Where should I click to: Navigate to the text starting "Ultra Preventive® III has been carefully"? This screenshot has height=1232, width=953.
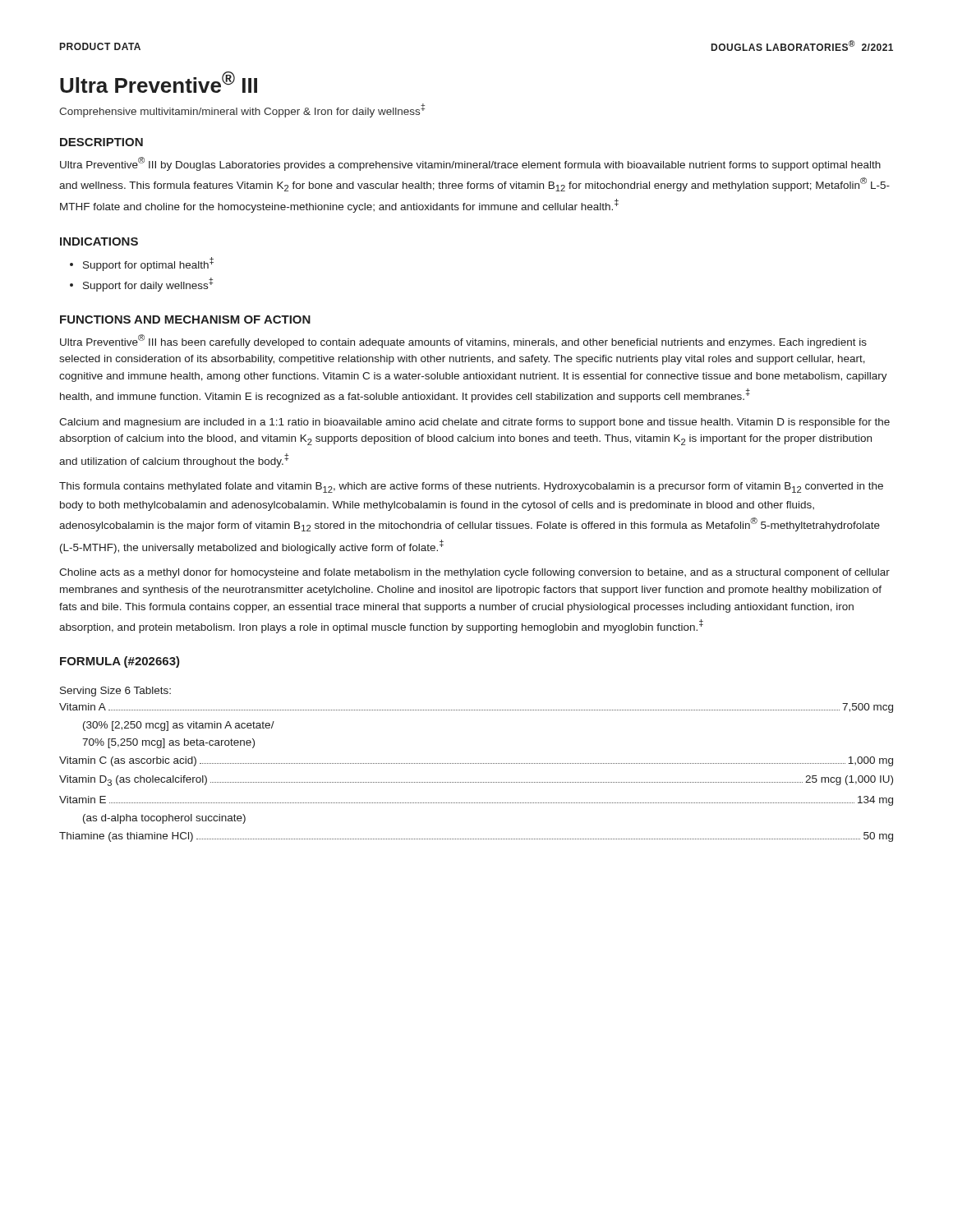(473, 367)
